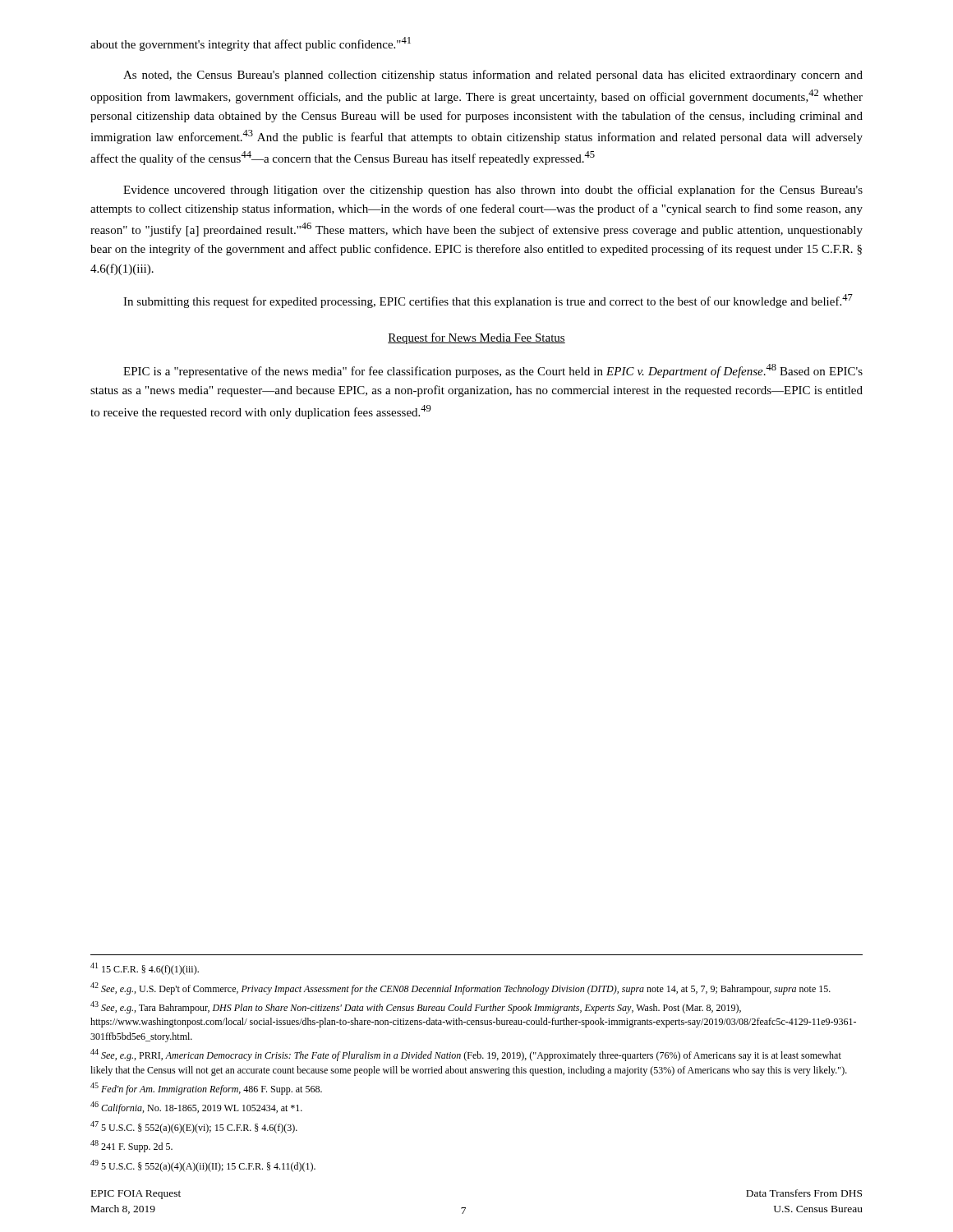Locate the passage starting "EPIC is a "representative of the"

coord(476,391)
